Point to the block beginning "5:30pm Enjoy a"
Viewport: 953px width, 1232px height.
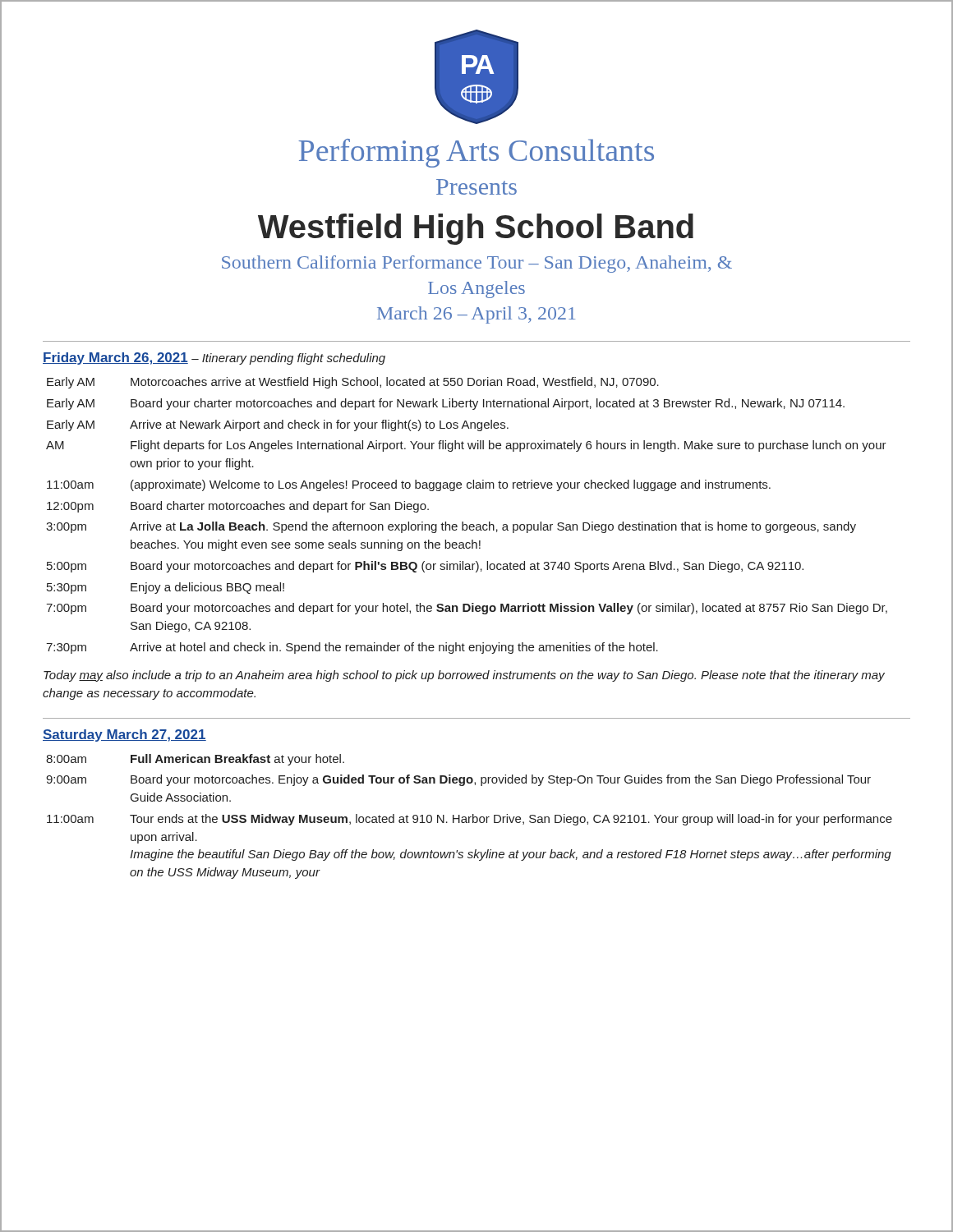[x=166, y=588]
